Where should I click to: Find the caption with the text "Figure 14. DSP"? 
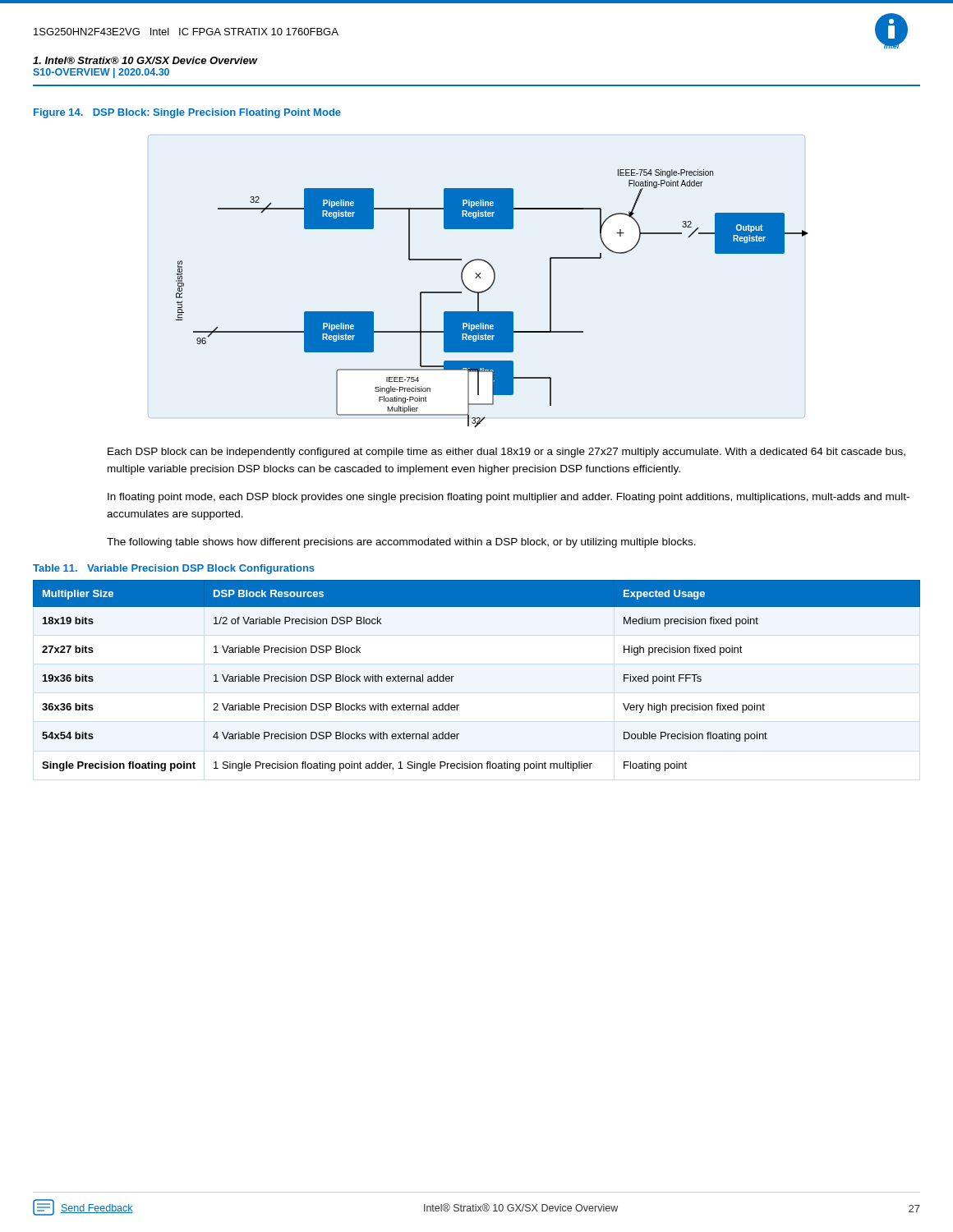[187, 112]
